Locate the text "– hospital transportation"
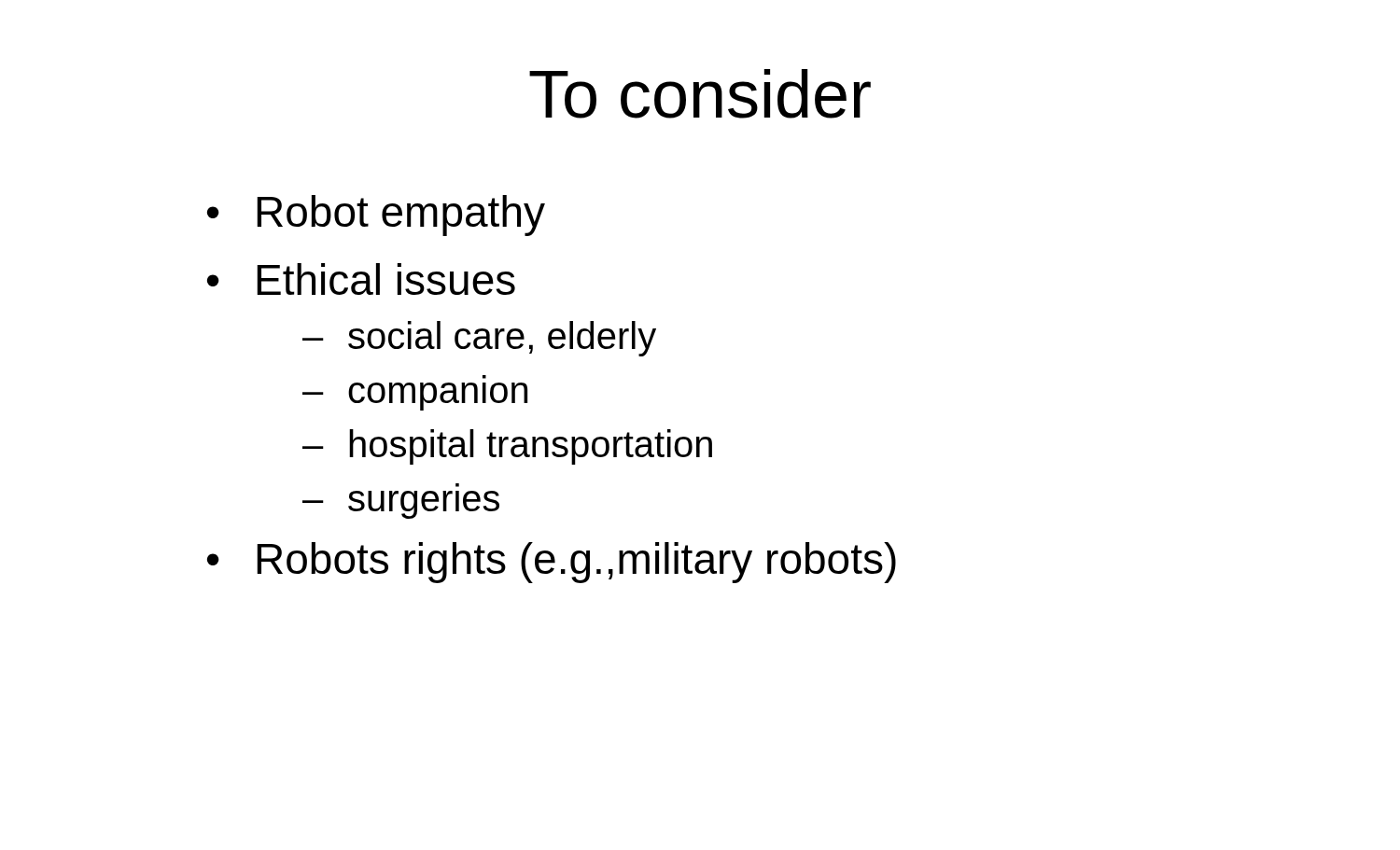 (508, 445)
